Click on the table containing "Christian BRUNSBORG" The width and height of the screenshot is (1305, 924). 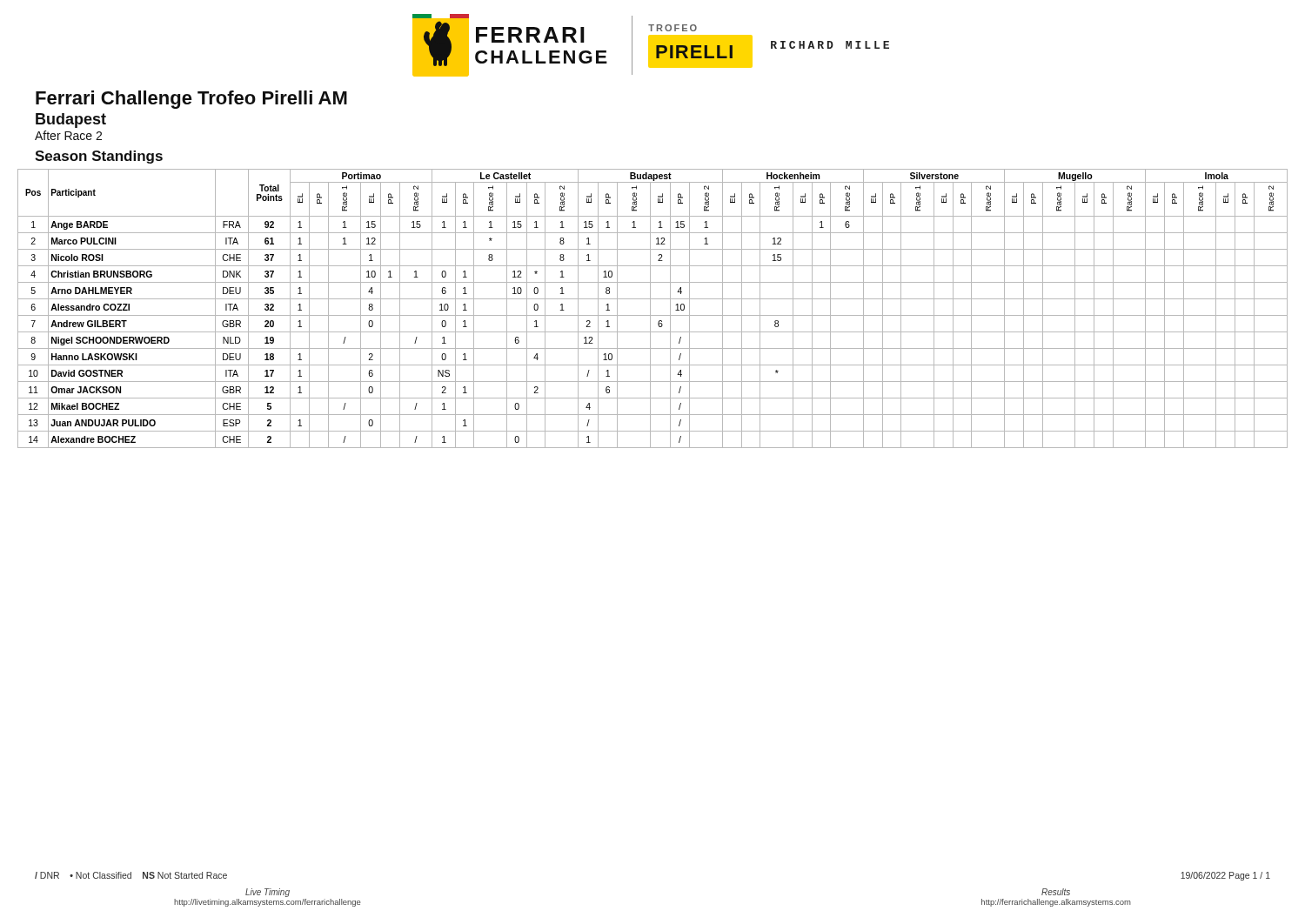point(652,308)
